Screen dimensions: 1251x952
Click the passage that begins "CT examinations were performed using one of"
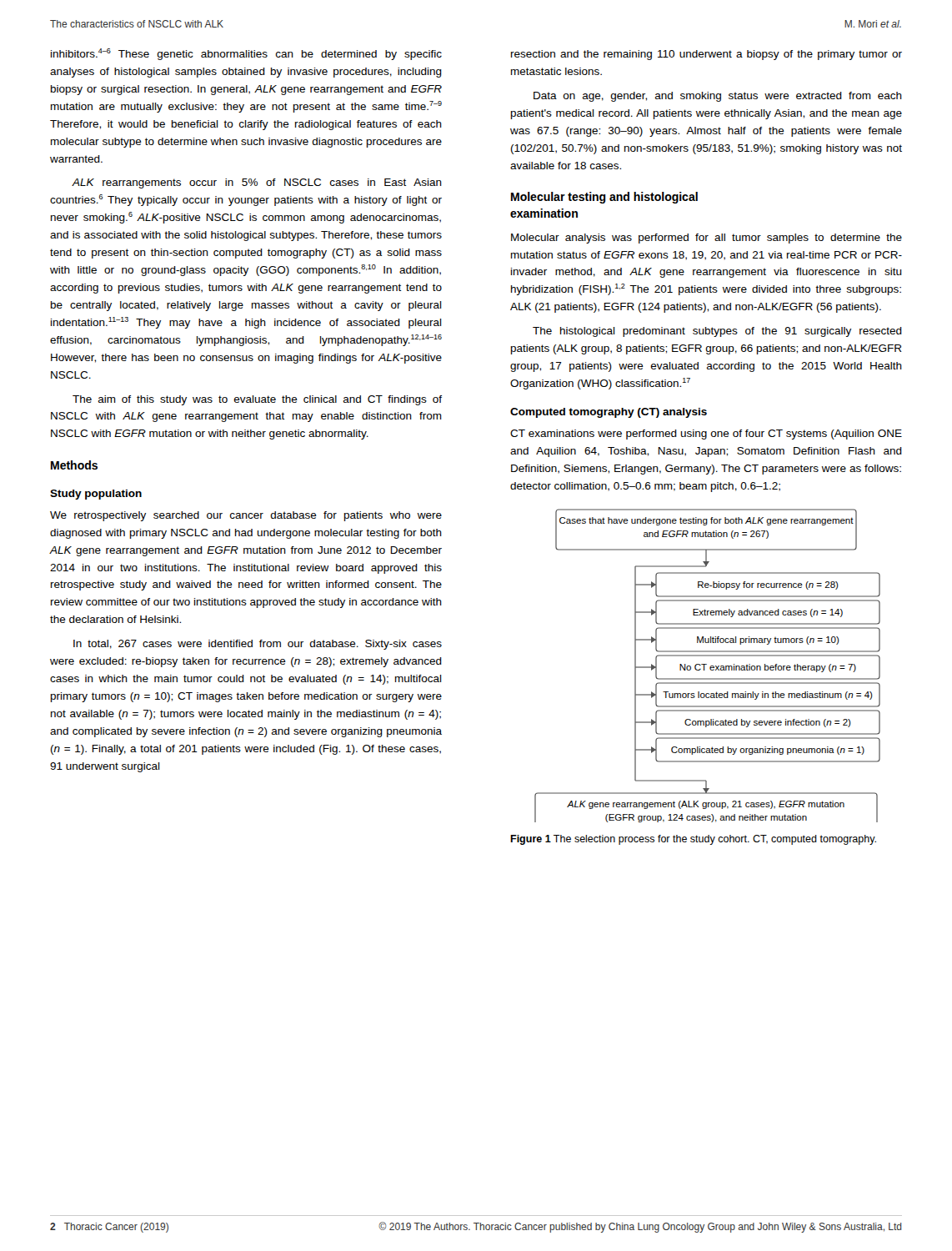point(706,460)
